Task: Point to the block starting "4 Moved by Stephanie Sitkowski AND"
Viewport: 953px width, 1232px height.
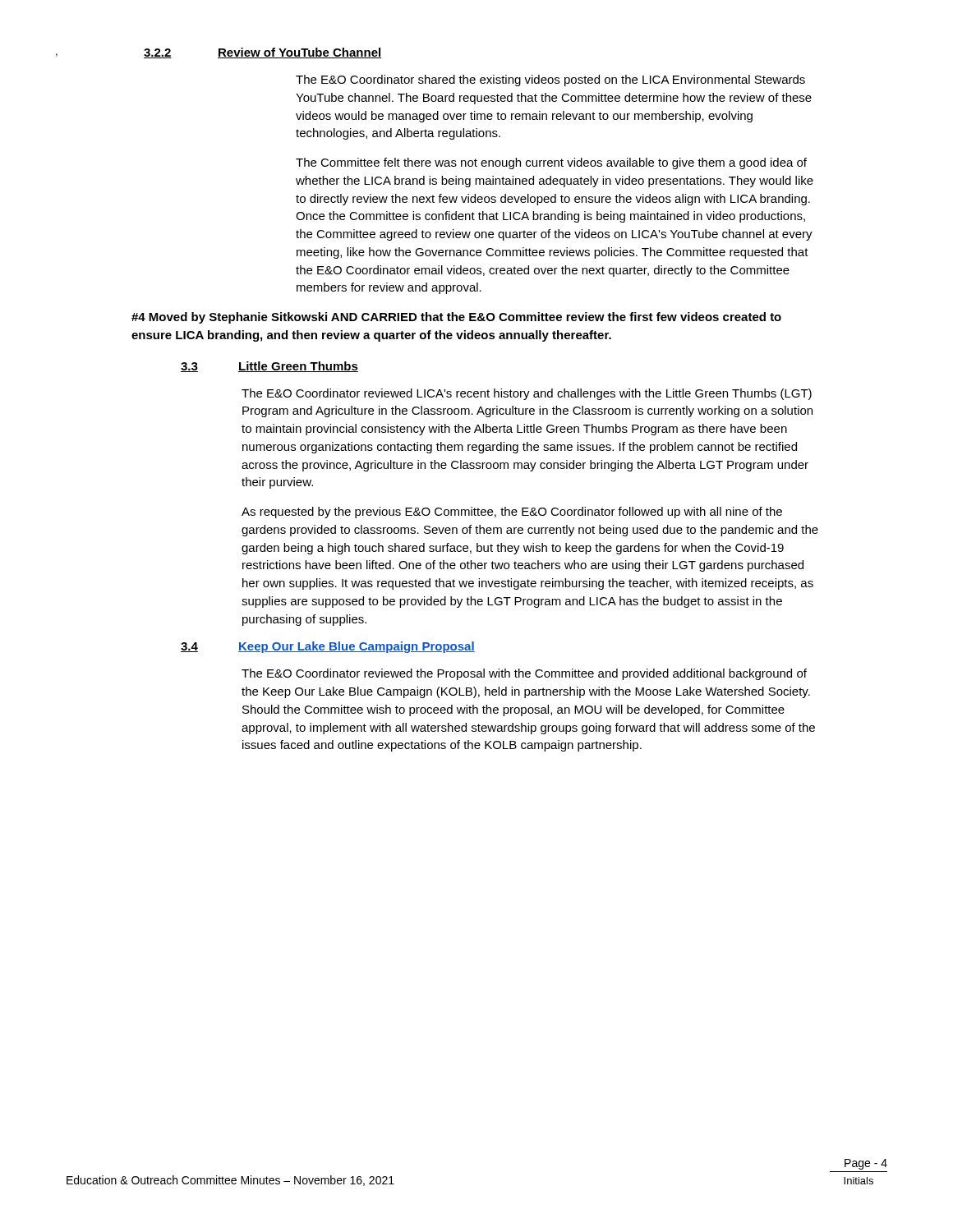Action: 456,326
